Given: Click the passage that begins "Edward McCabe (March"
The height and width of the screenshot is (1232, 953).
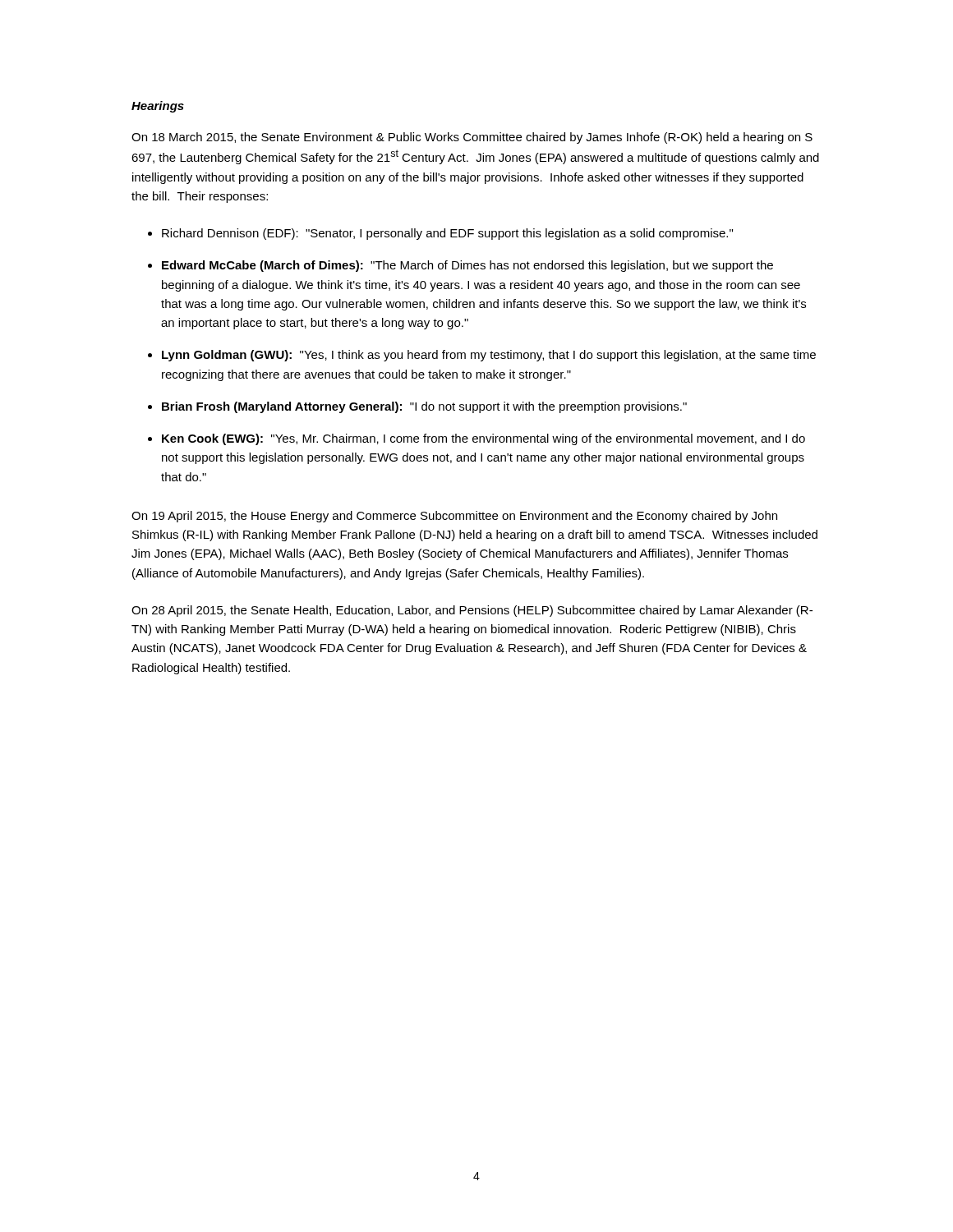Looking at the screenshot, I should pyautogui.click(x=484, y=294).
